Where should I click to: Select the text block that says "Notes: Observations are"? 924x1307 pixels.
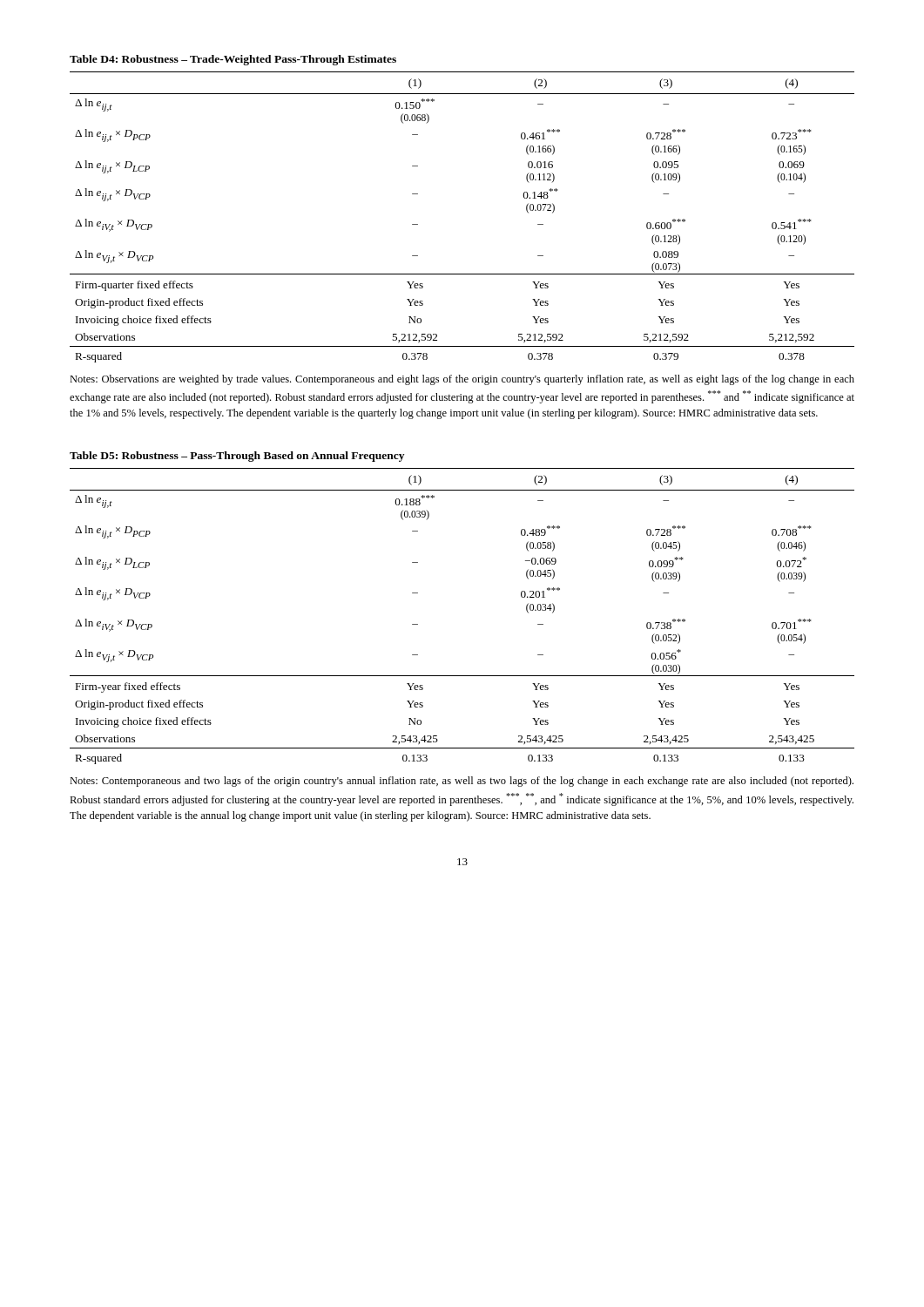point(462,396)
